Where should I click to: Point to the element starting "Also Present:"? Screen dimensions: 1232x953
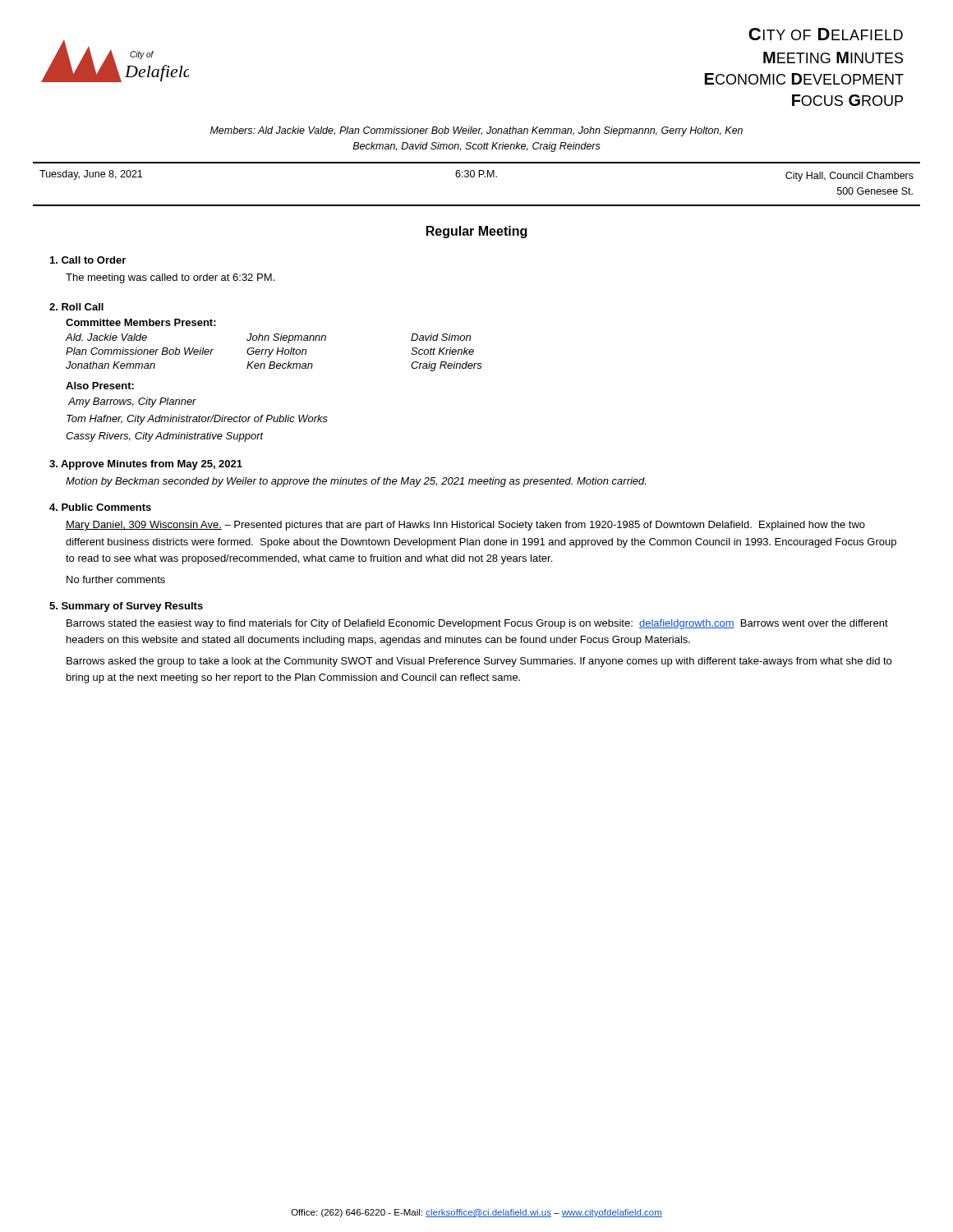pos(100,385)
